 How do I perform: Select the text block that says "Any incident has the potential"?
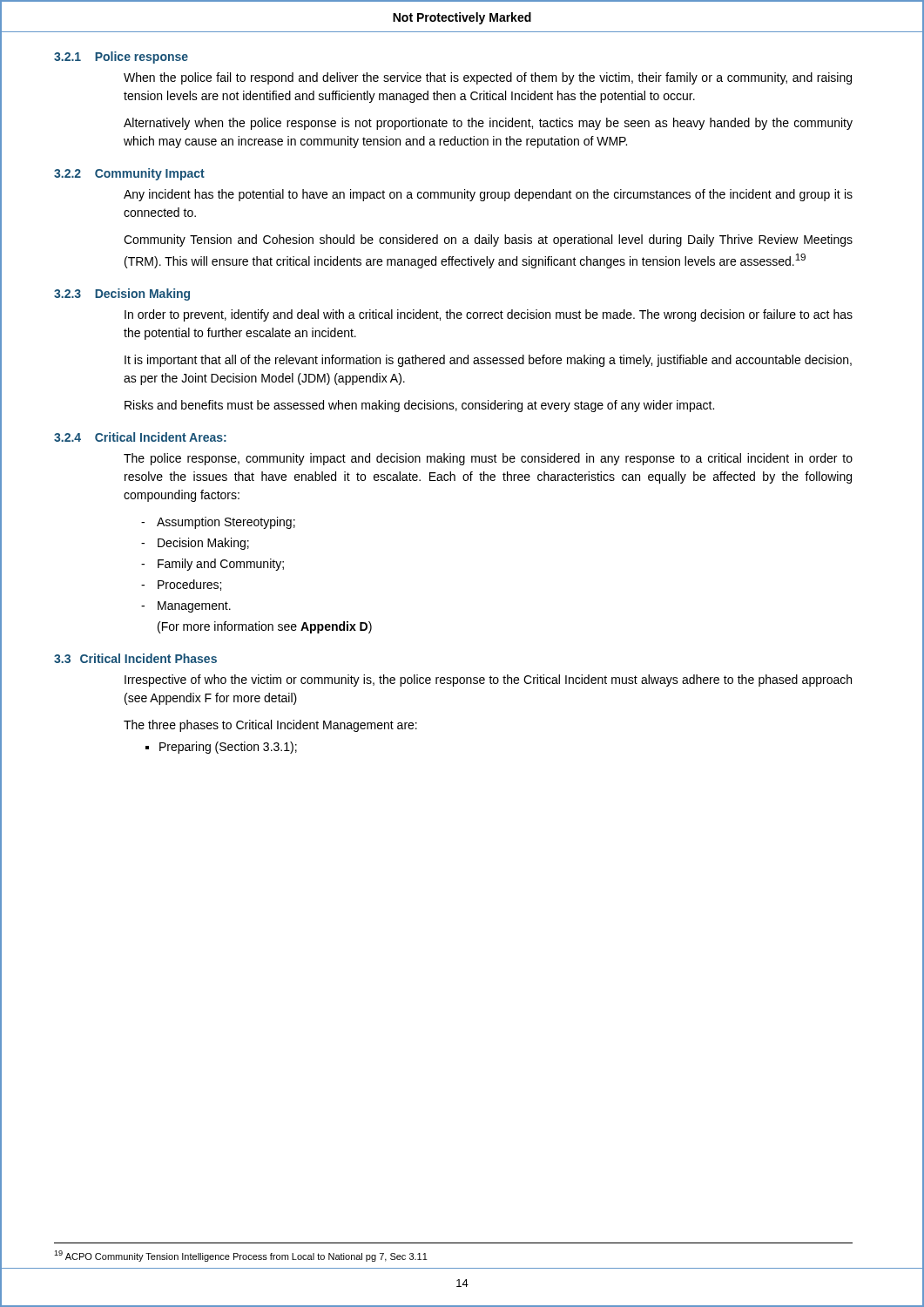click(x=488, y=203)
